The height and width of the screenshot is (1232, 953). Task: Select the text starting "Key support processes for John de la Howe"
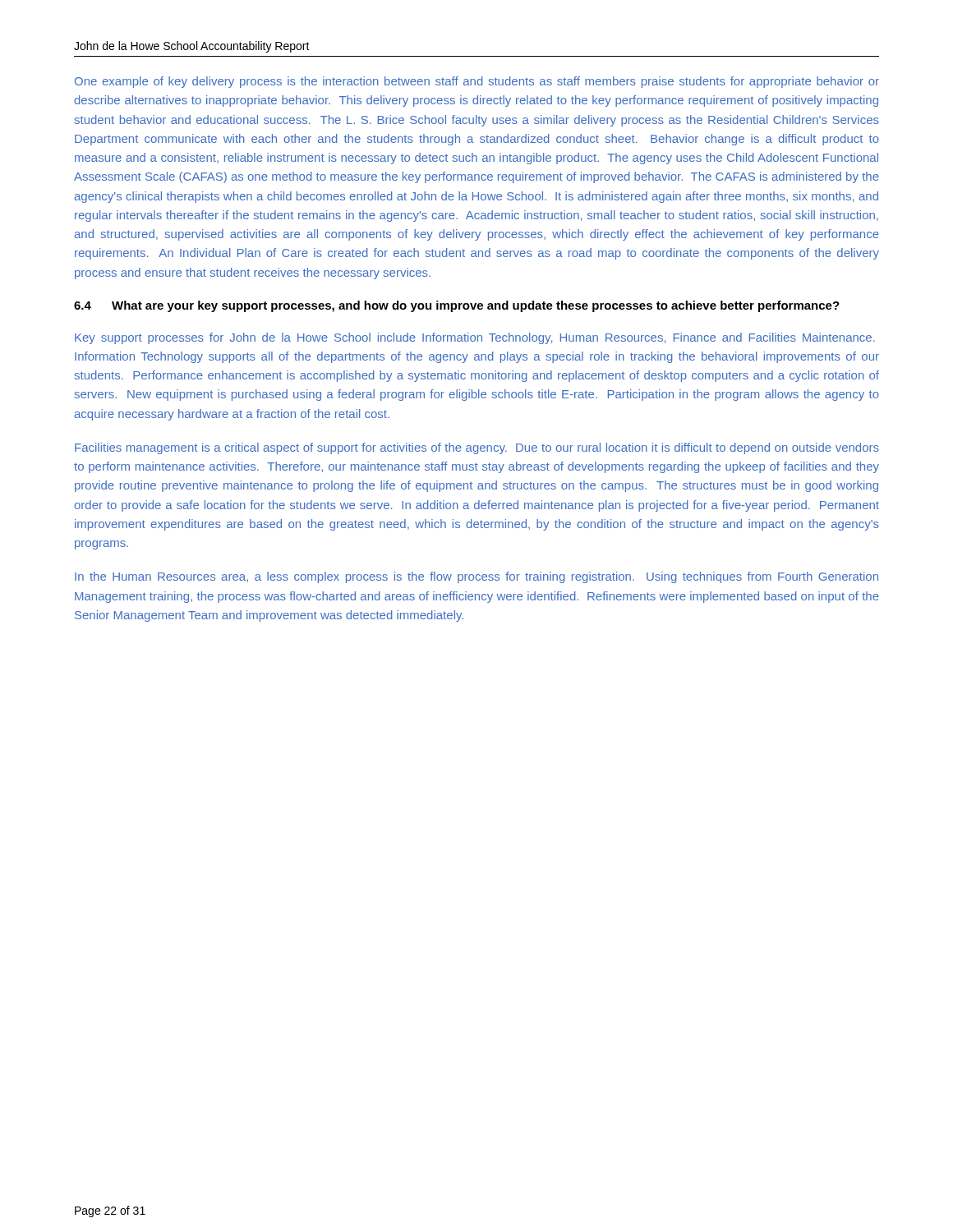pos(476,375)
